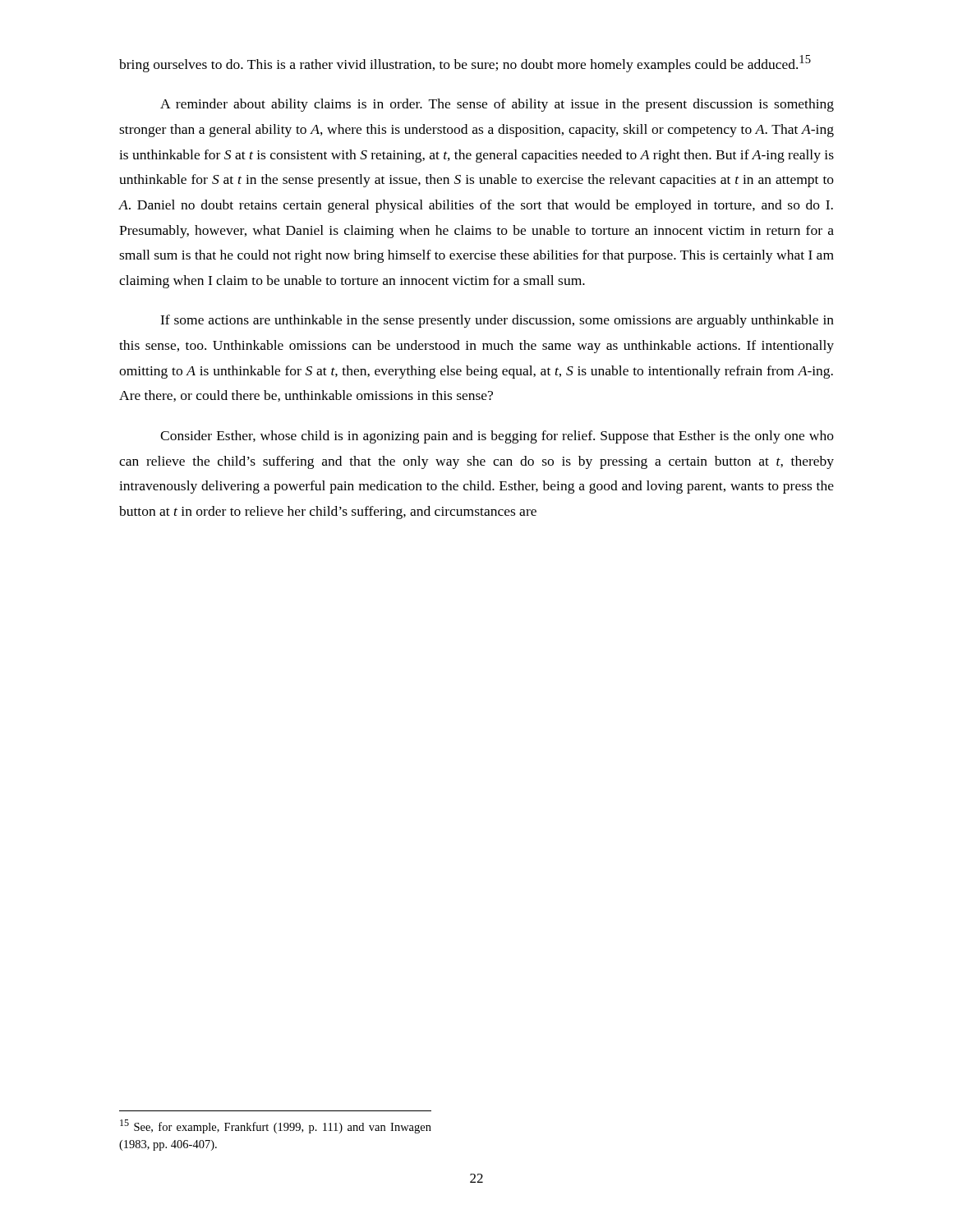Select the text block that reads "A reminder about ability claims is in order."
Viewport: 953px width, 1232px height.
point(476,192)
